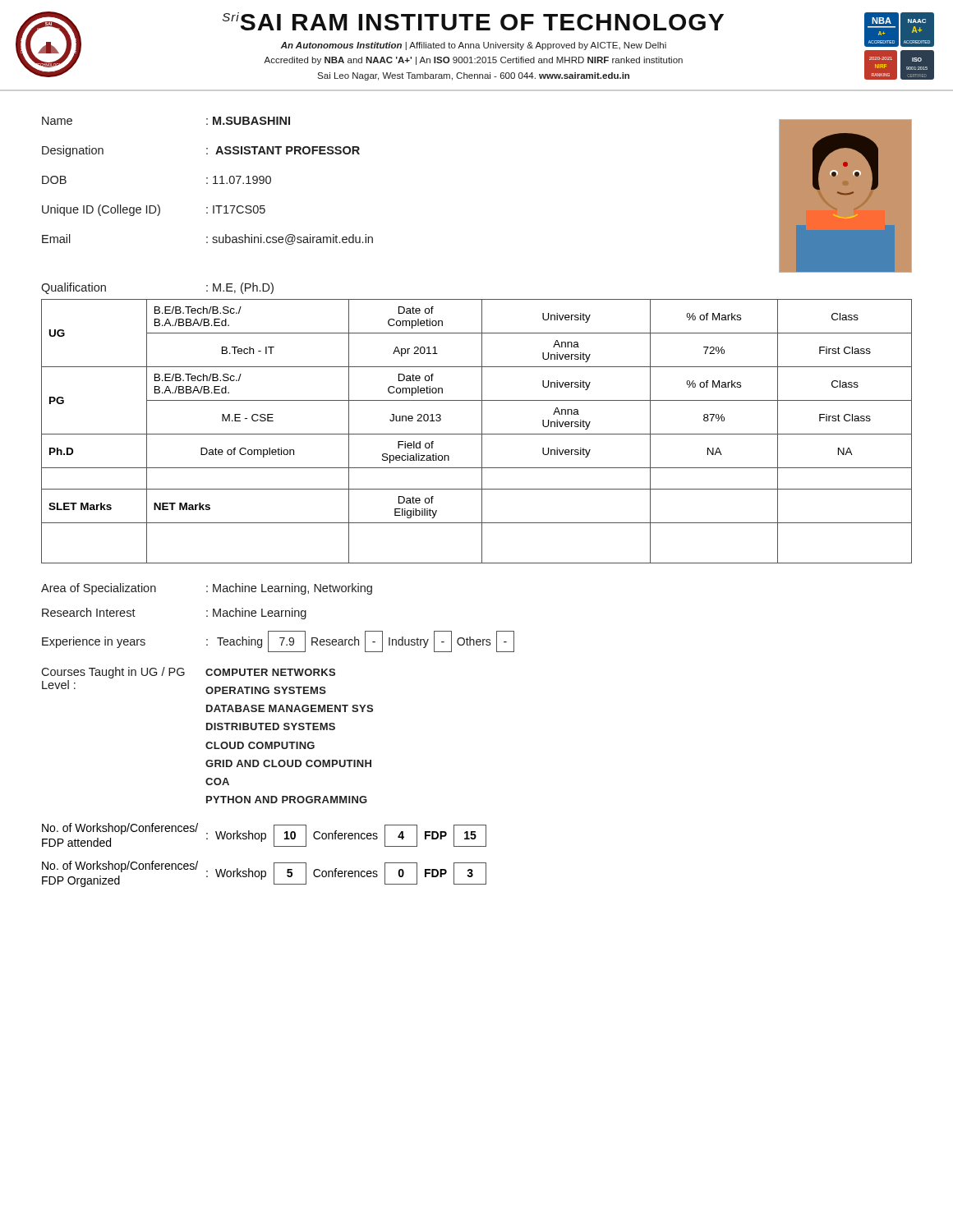Locate the block of text that opens with "Designation : ASSISTANT"
The height and width of the screenshot is (1232, 953).
(x=201, y=150)
